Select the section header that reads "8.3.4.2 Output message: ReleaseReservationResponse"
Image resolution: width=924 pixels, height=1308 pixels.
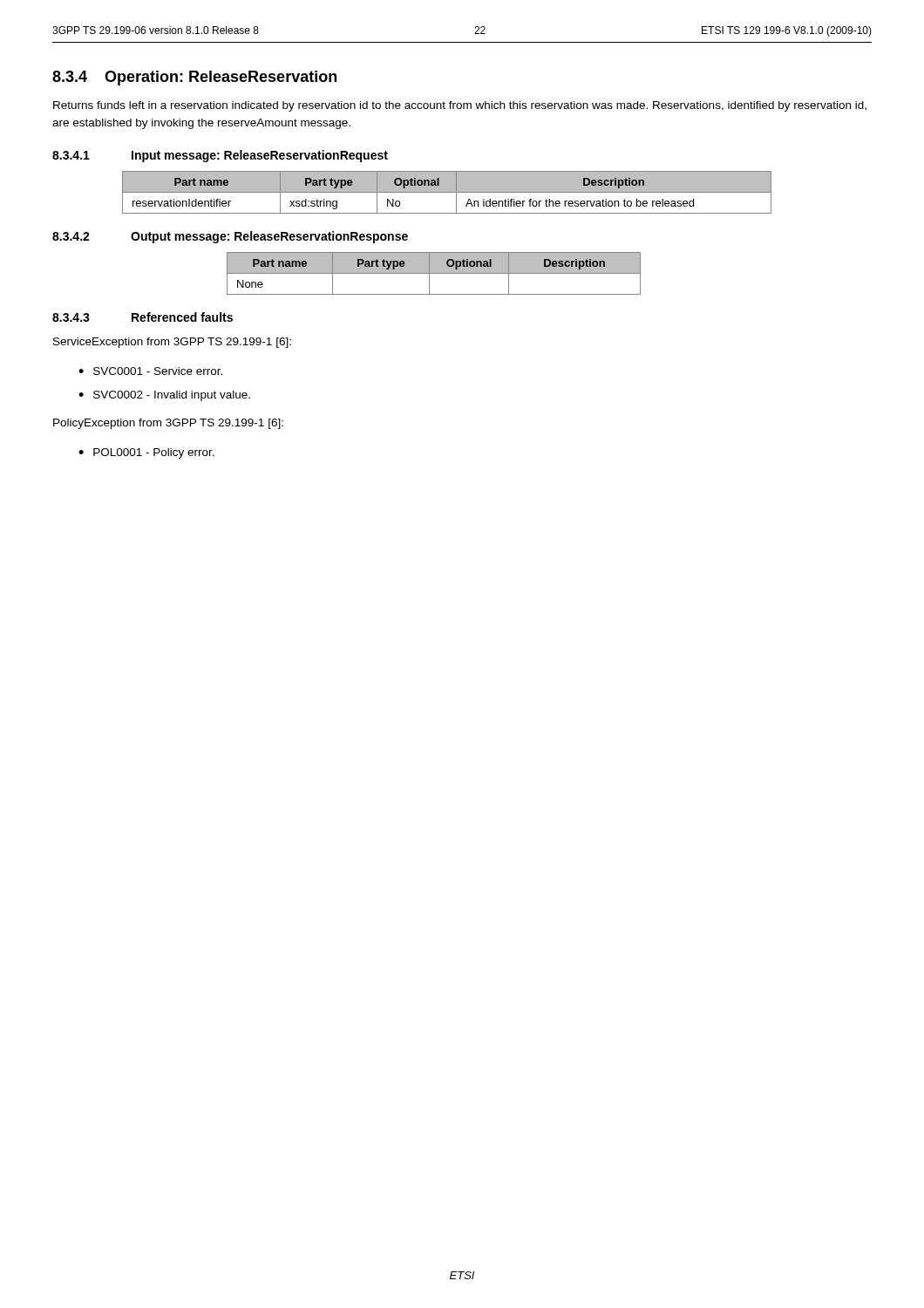pyautogui.click(x=230, y=236)
